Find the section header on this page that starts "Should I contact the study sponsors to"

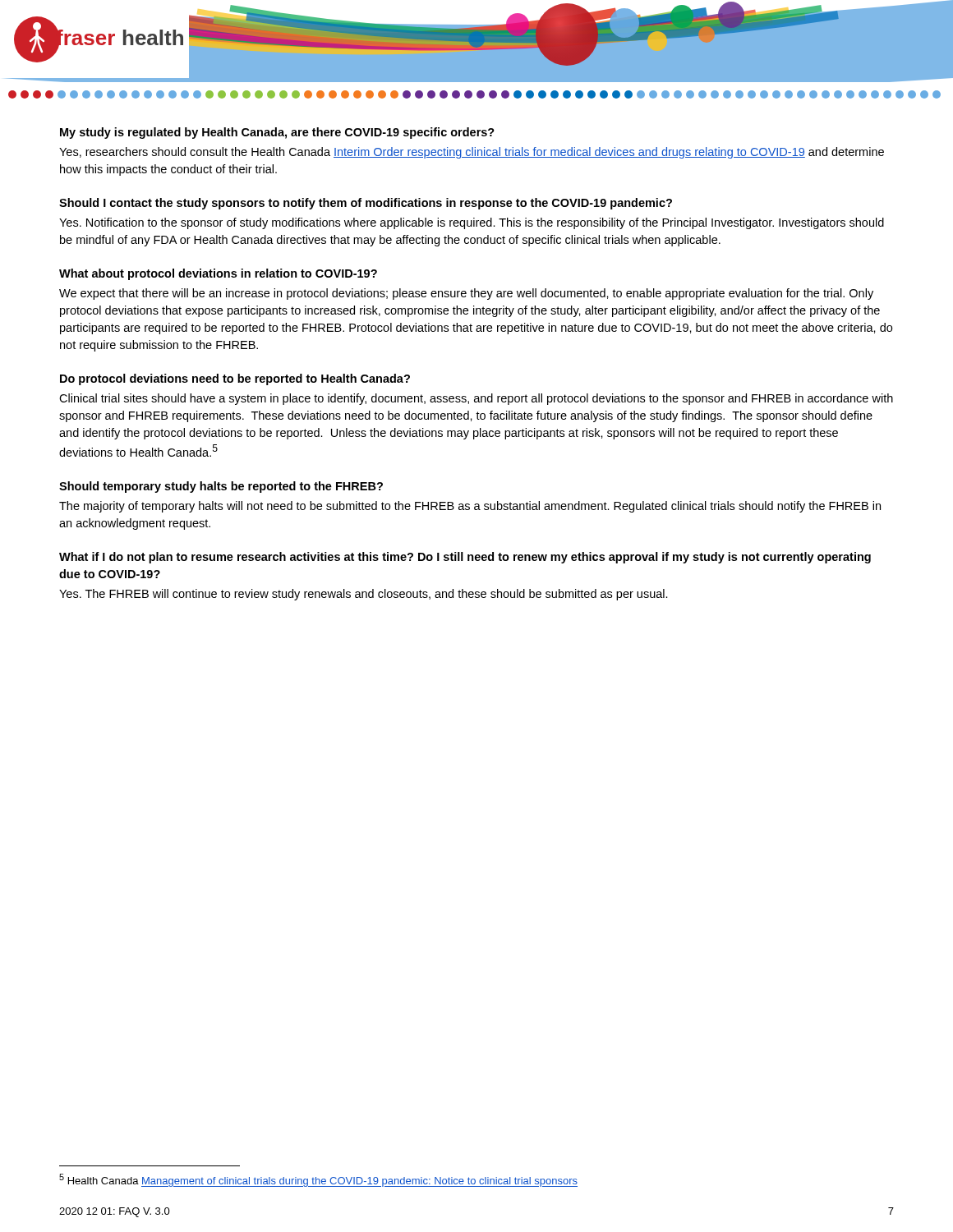[366, 203]
